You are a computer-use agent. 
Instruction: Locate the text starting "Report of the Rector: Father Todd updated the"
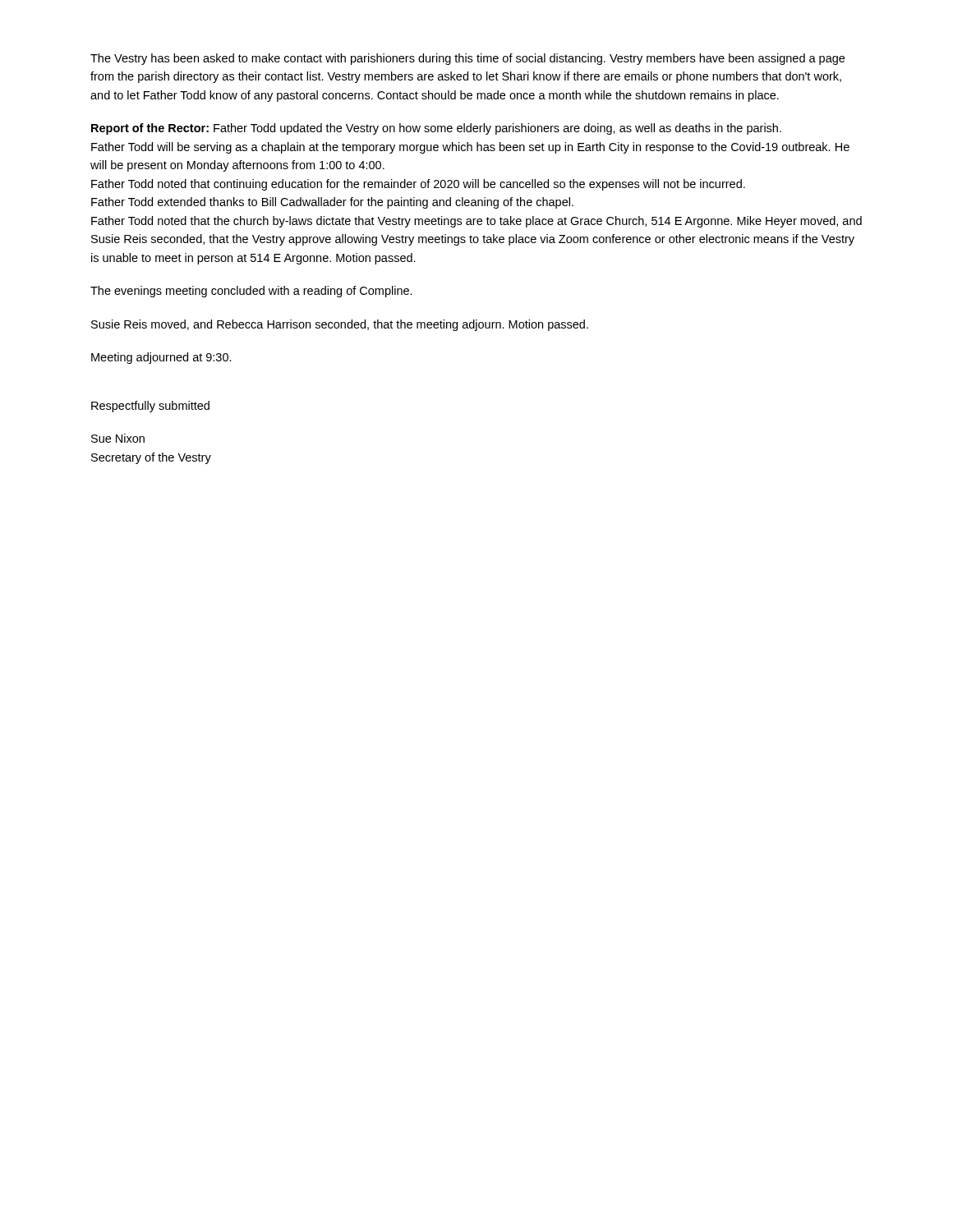(476, 193)
